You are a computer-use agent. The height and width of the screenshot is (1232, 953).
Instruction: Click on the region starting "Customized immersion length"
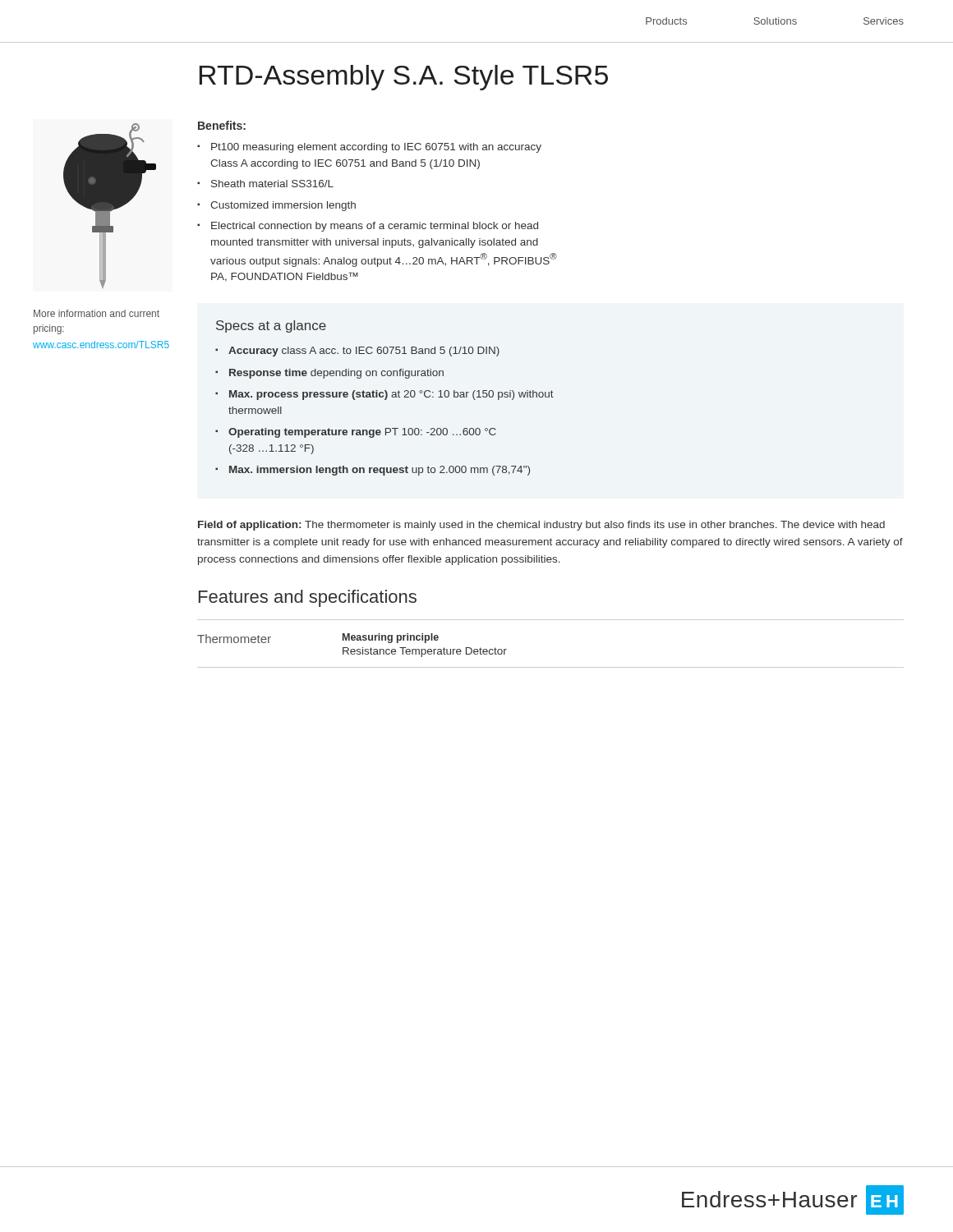pos(283,205)
